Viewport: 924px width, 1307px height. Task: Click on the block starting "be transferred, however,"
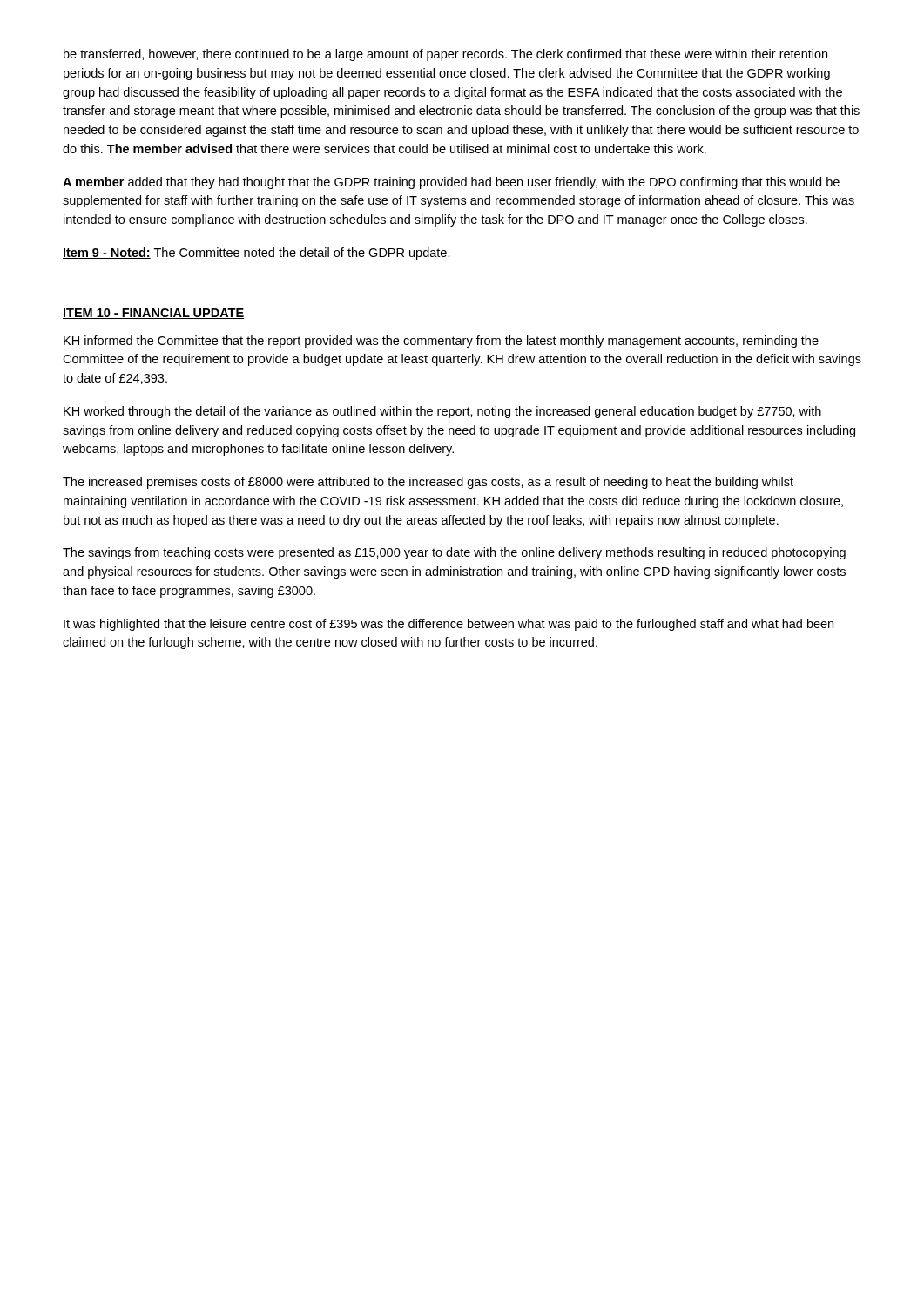pyautogui.click(x=461, y=101)
